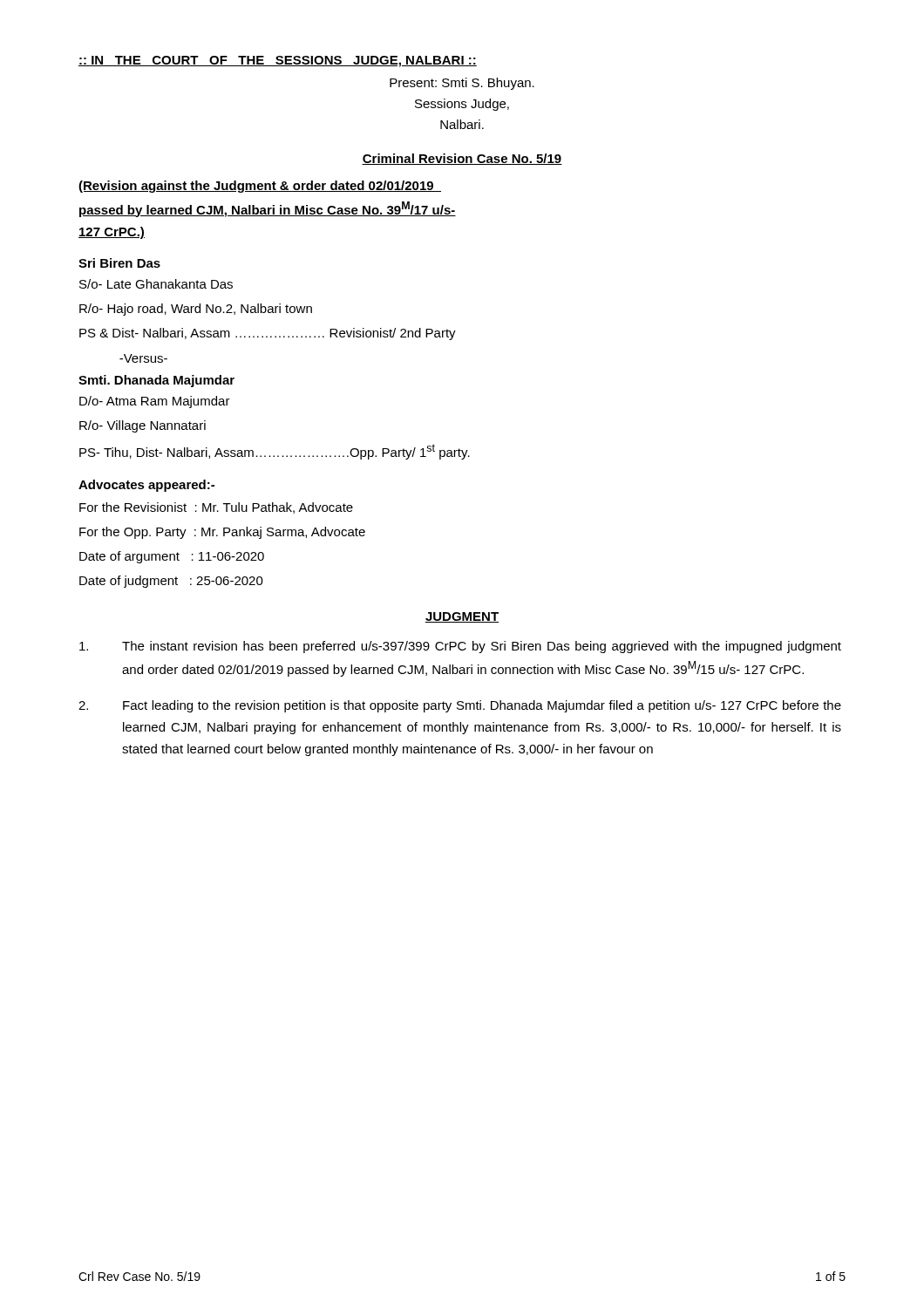Click on the text block containing "For the Revisionist : Mr. Tulu"
The width and height of the screenshot is (924, 1308).
coord(216,508)
